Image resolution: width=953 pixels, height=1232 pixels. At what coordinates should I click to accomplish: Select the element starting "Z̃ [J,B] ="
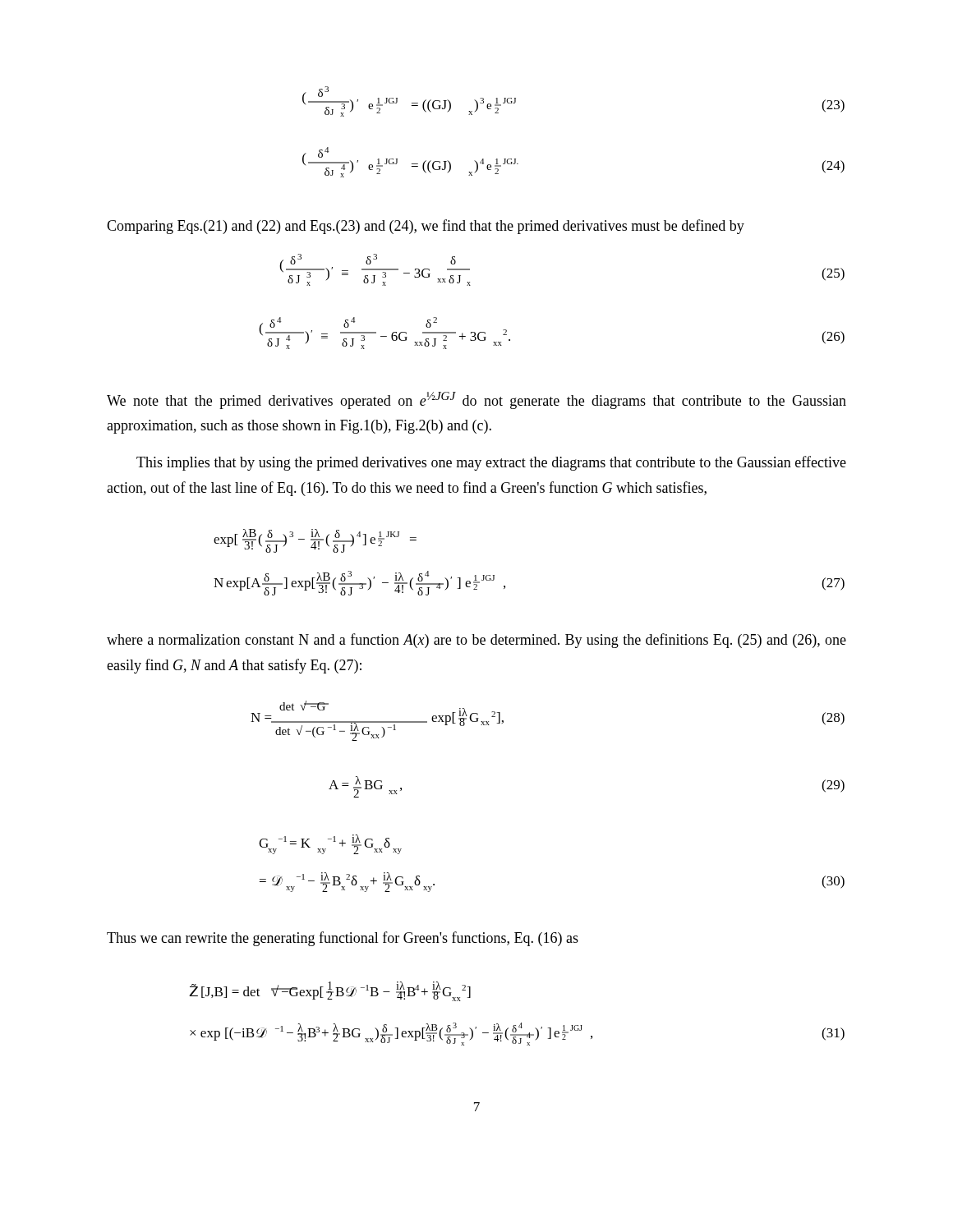pos(476,1014)
